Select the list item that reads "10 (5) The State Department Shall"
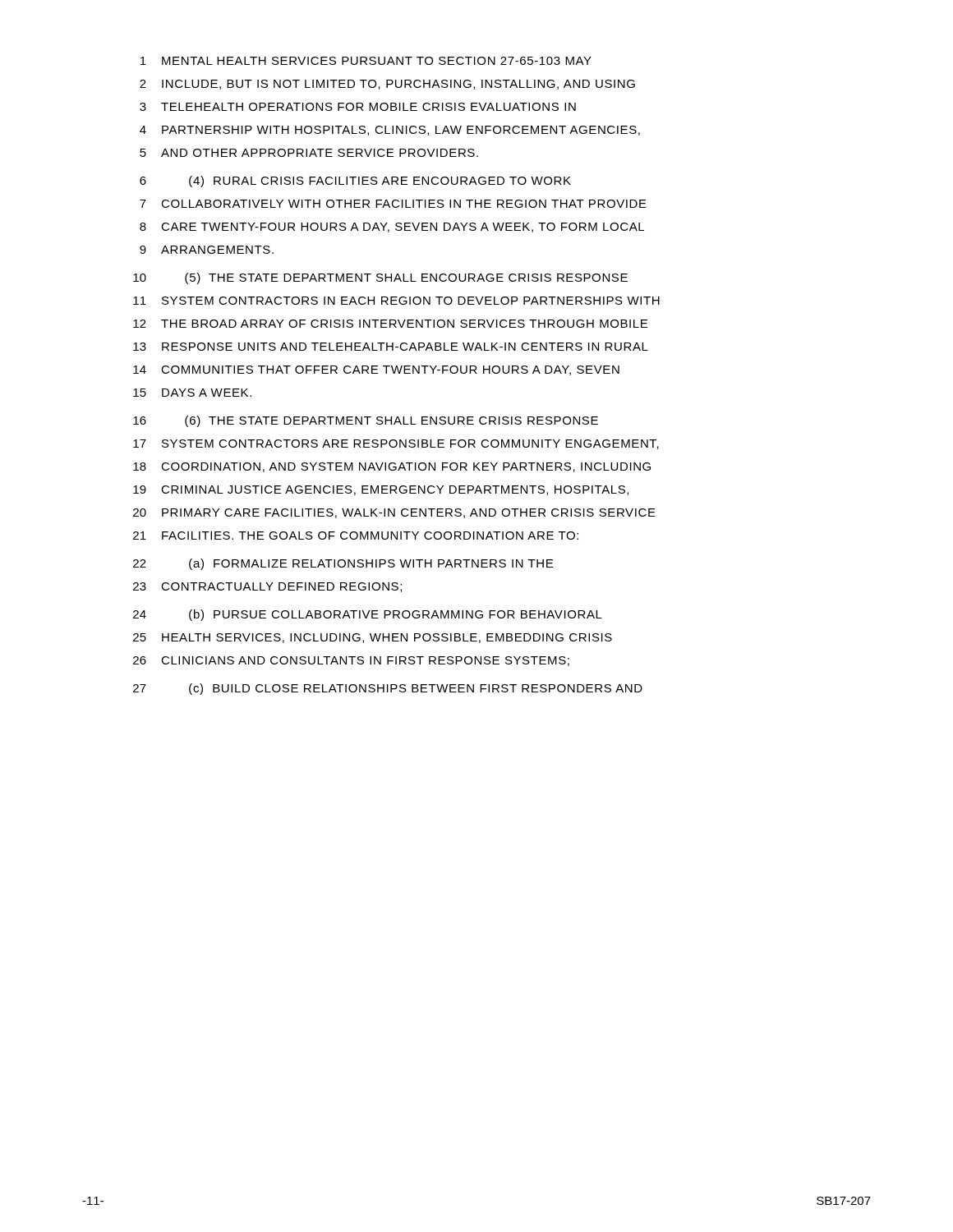 click(489, 278)
